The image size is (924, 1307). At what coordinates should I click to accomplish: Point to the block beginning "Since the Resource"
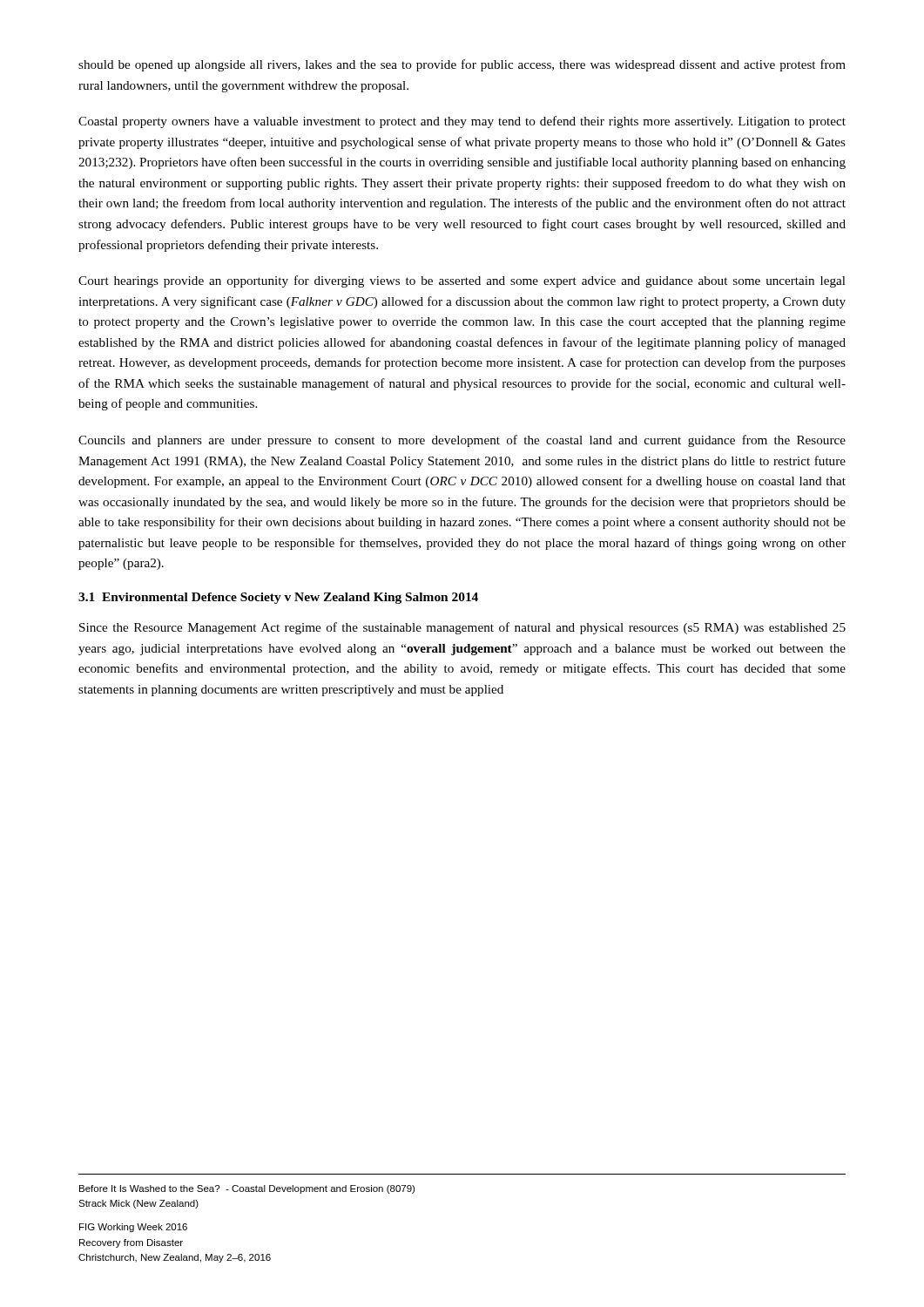[x=462, y=658]
